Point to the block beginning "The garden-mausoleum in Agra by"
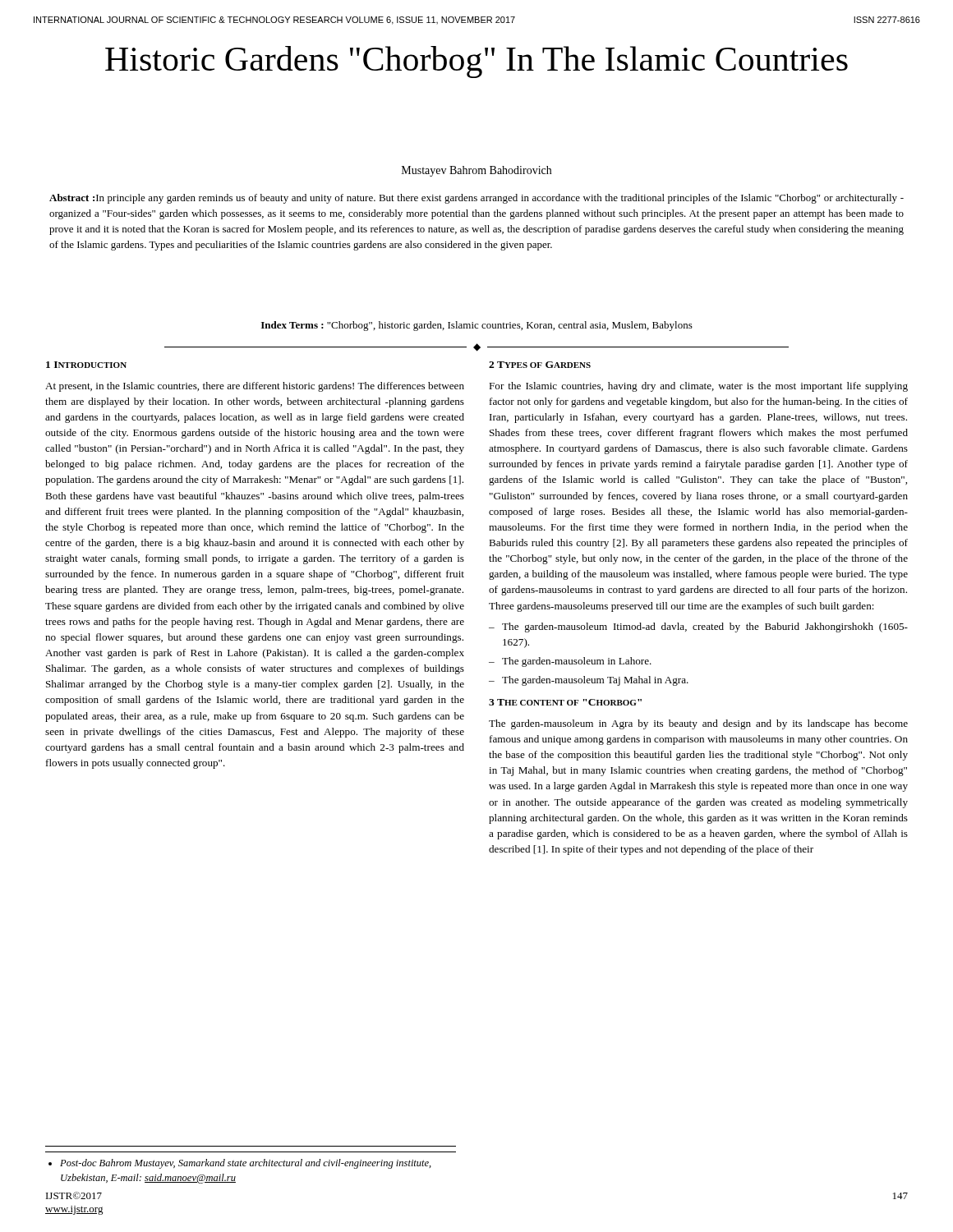953x1232 pixels. 698,786
